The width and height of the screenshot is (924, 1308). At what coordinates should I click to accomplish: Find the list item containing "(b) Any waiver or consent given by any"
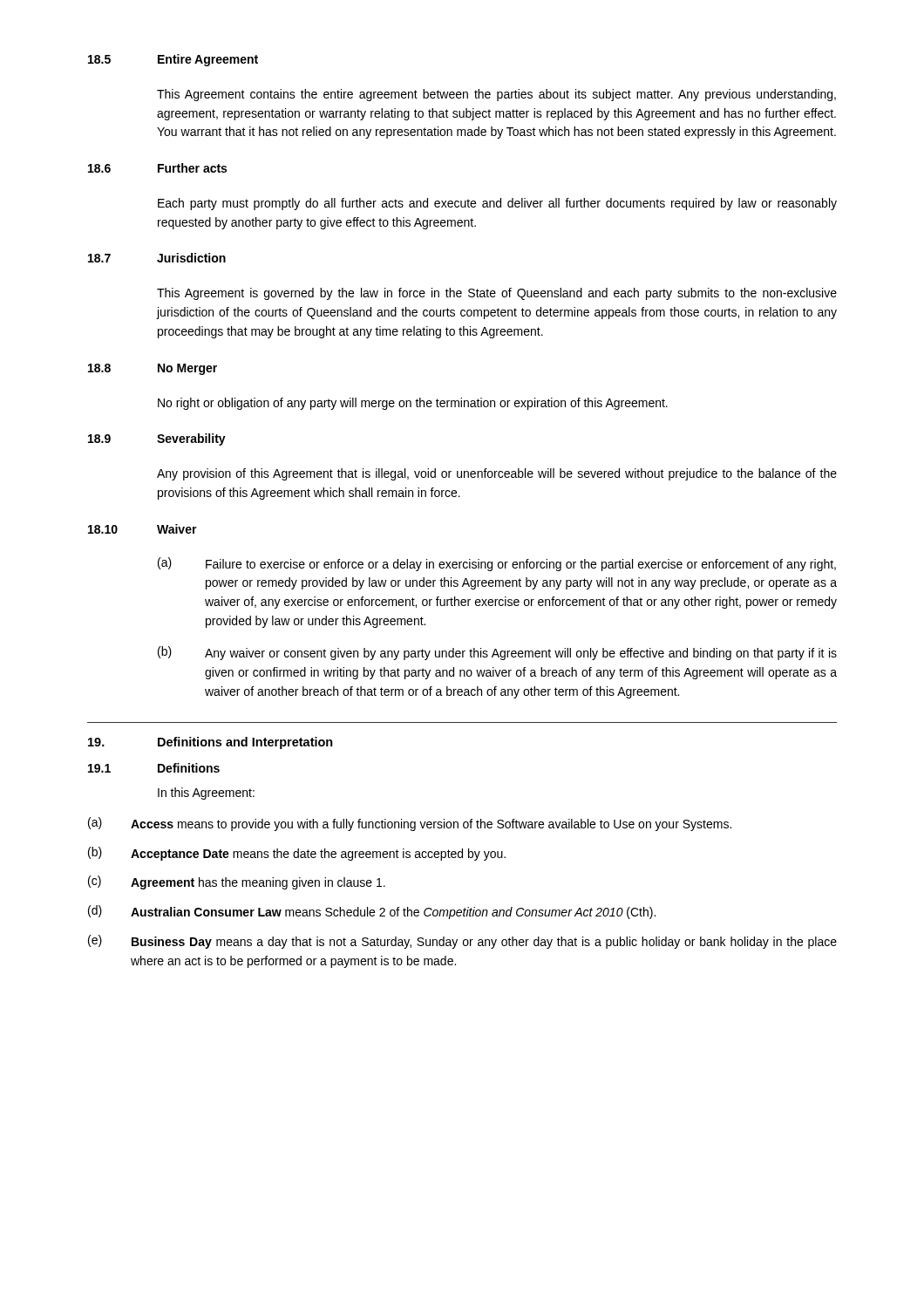point(497,673)
